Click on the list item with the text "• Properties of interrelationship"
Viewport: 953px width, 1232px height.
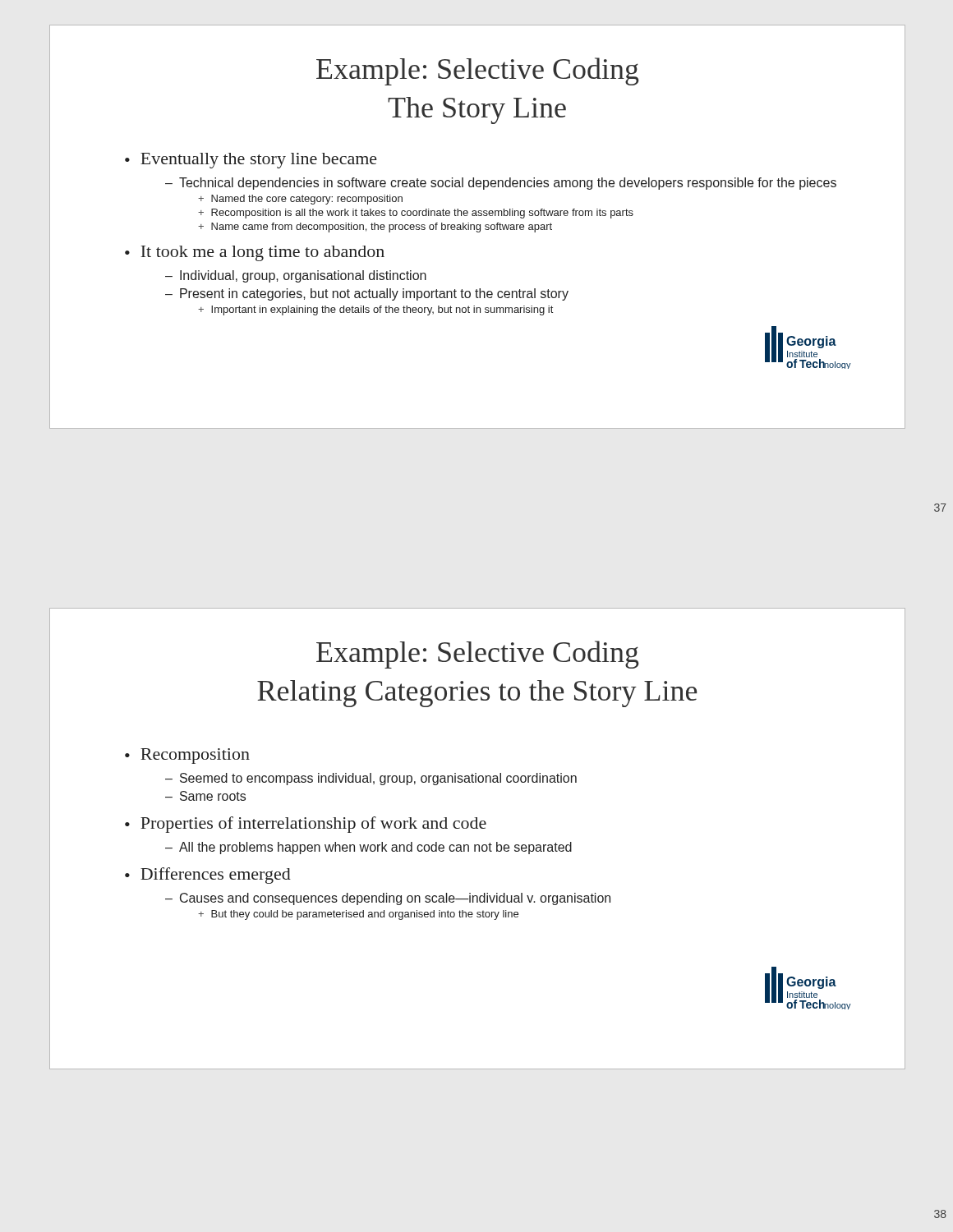click(305, 823)
